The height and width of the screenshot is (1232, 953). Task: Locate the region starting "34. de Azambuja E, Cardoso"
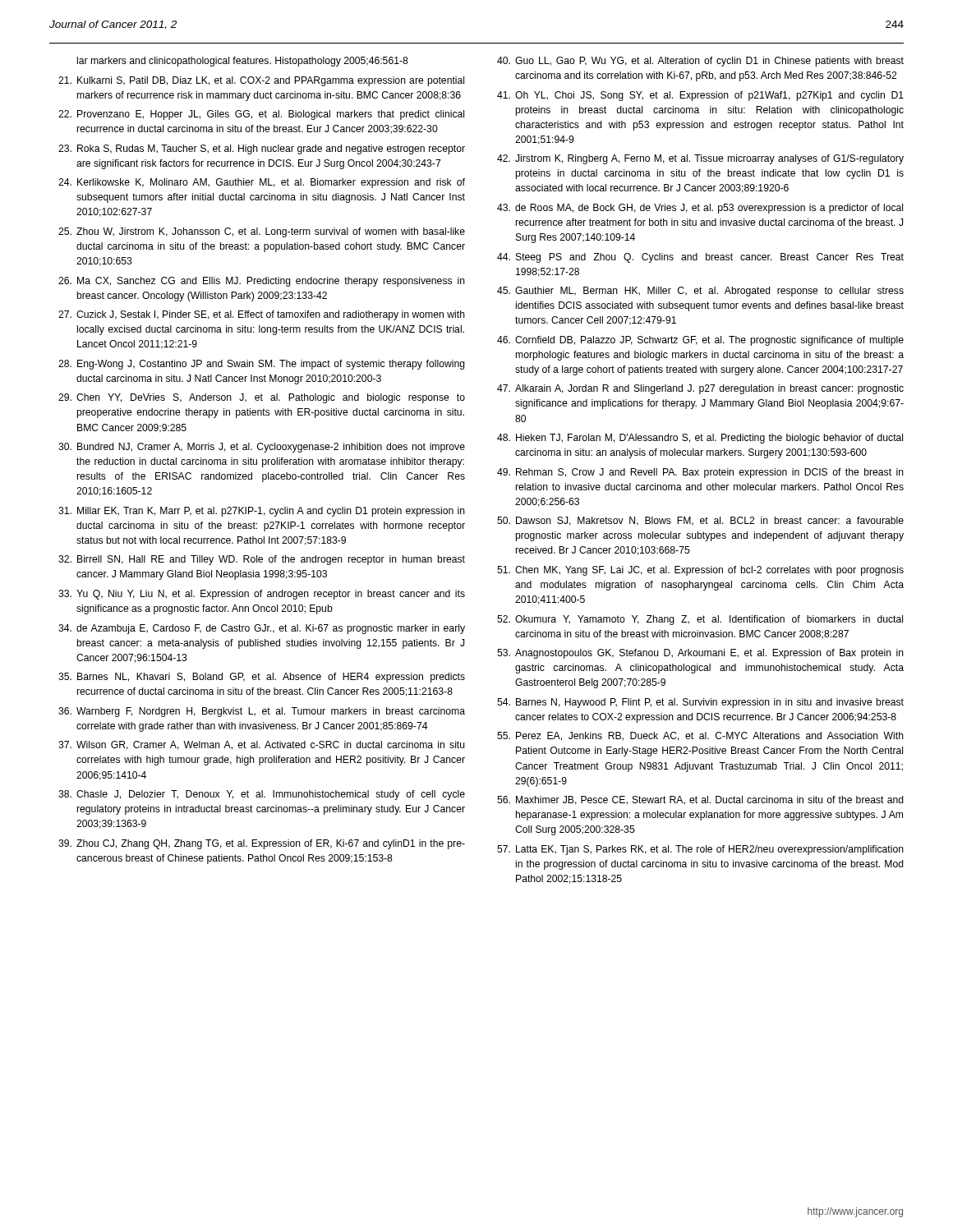point(257,643)
